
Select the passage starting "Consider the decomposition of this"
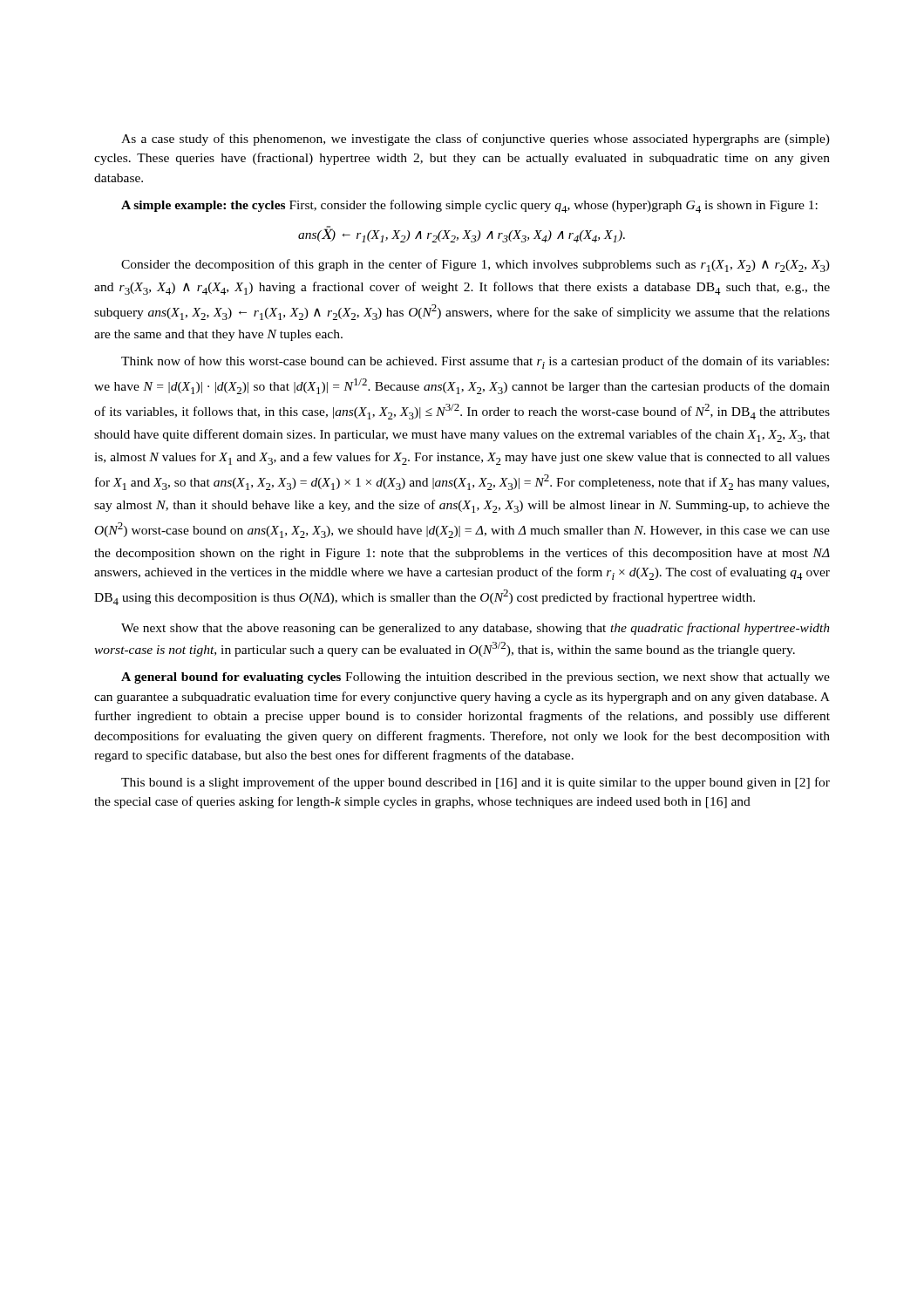click(x=462, y=299)
